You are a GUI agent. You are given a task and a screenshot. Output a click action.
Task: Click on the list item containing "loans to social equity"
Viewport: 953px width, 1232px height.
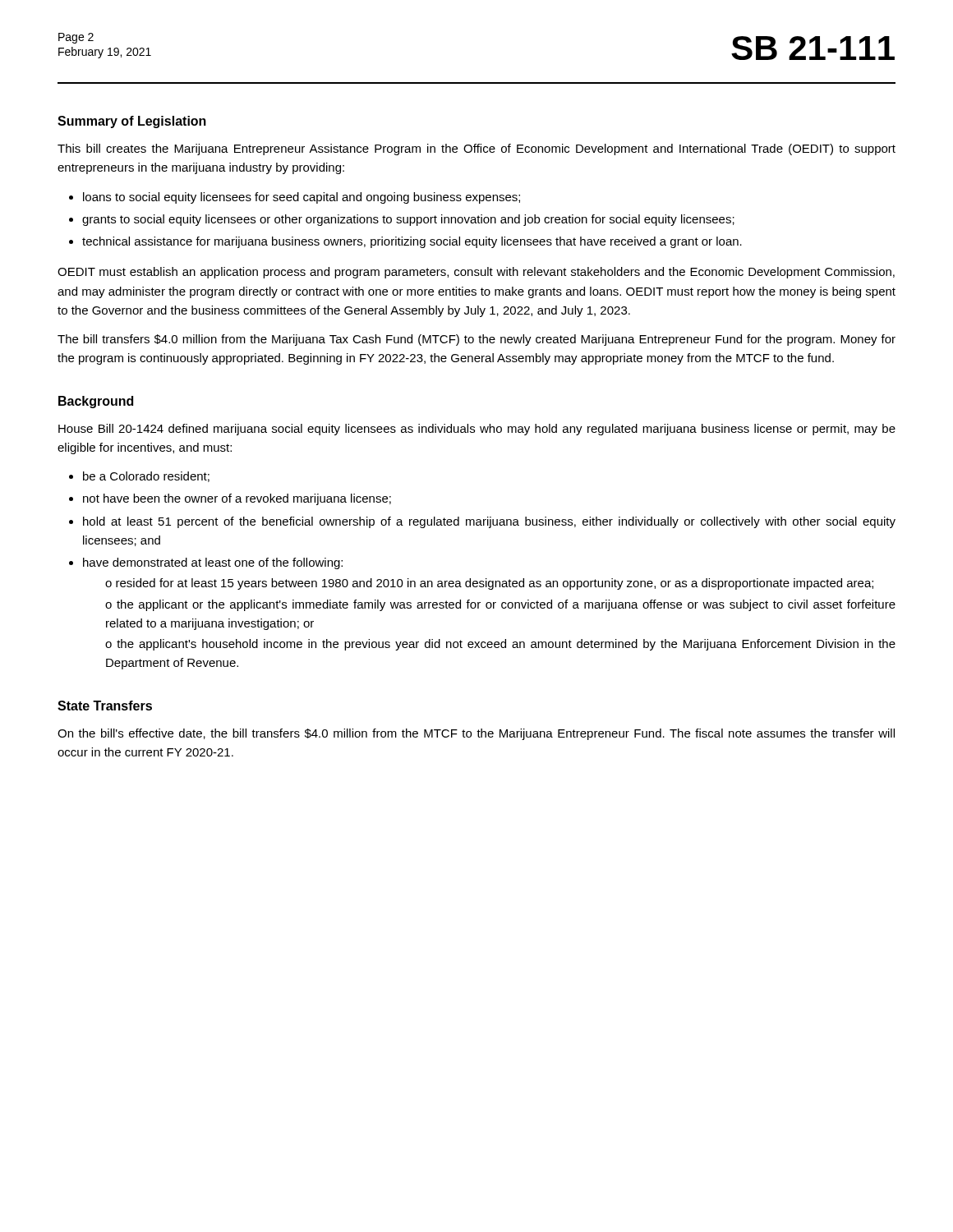(x=302, y=196)
